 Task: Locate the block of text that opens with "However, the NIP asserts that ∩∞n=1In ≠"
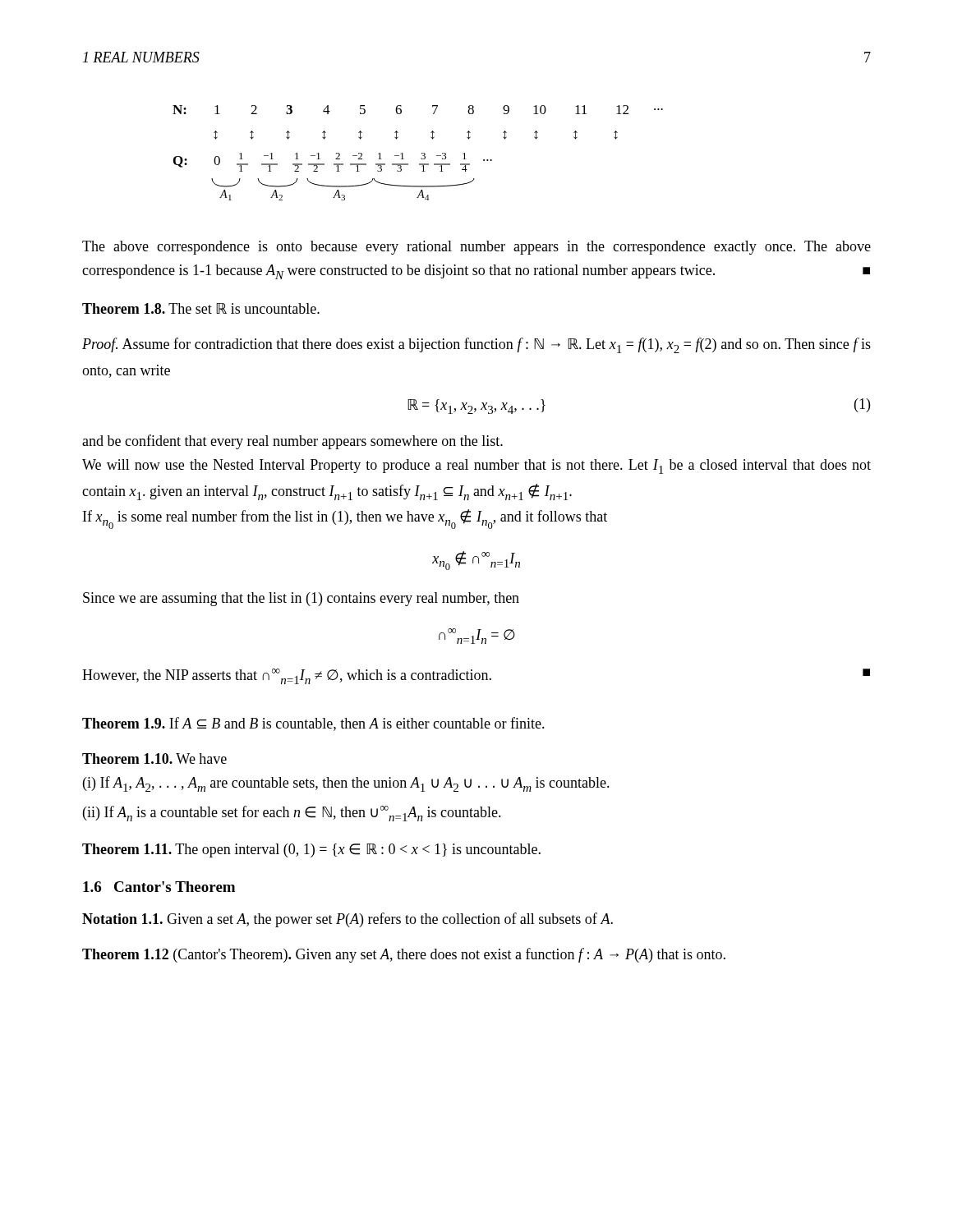[x=476, y=673]
